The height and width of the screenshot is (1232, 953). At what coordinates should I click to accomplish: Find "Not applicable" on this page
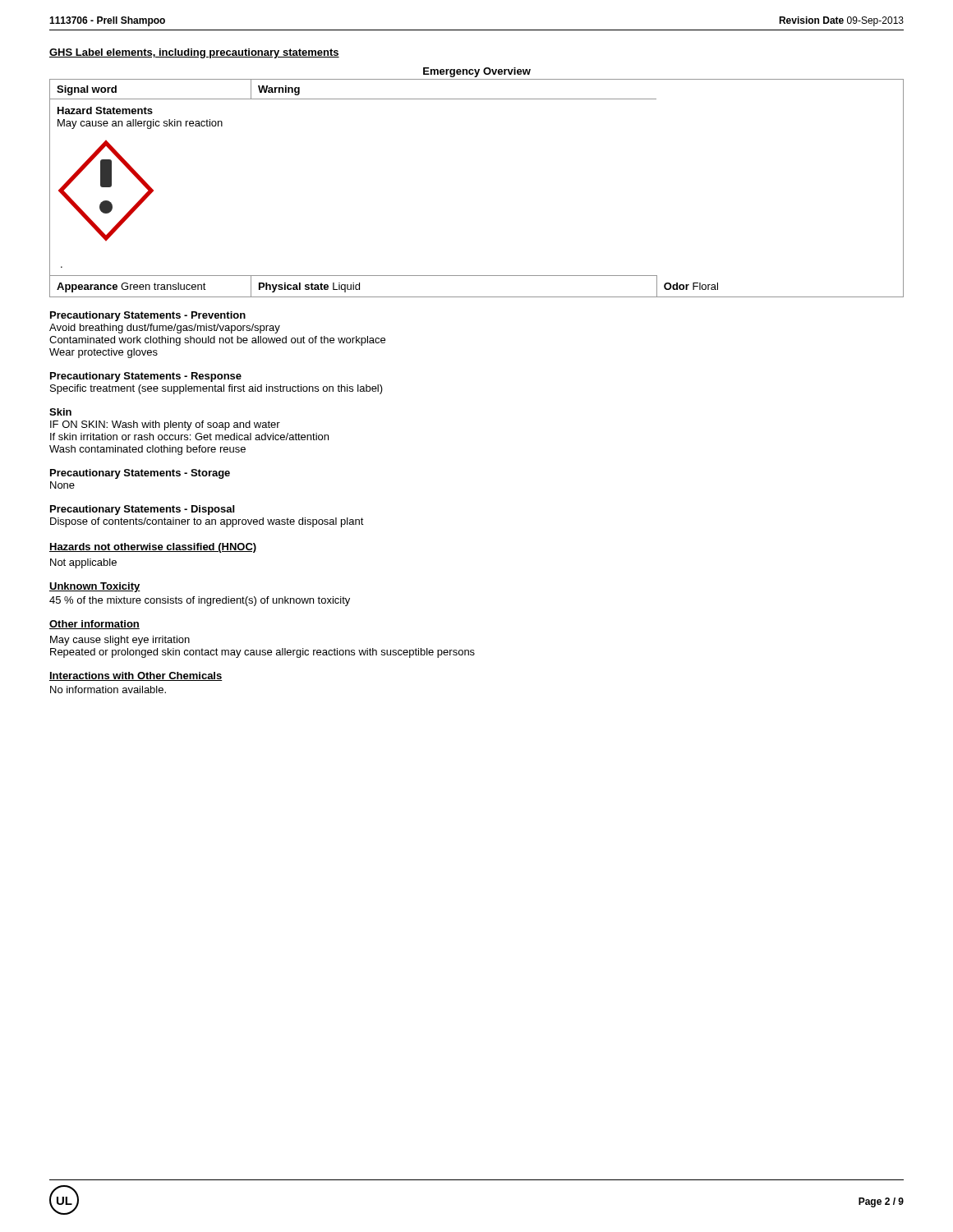(x=83, y=563)
